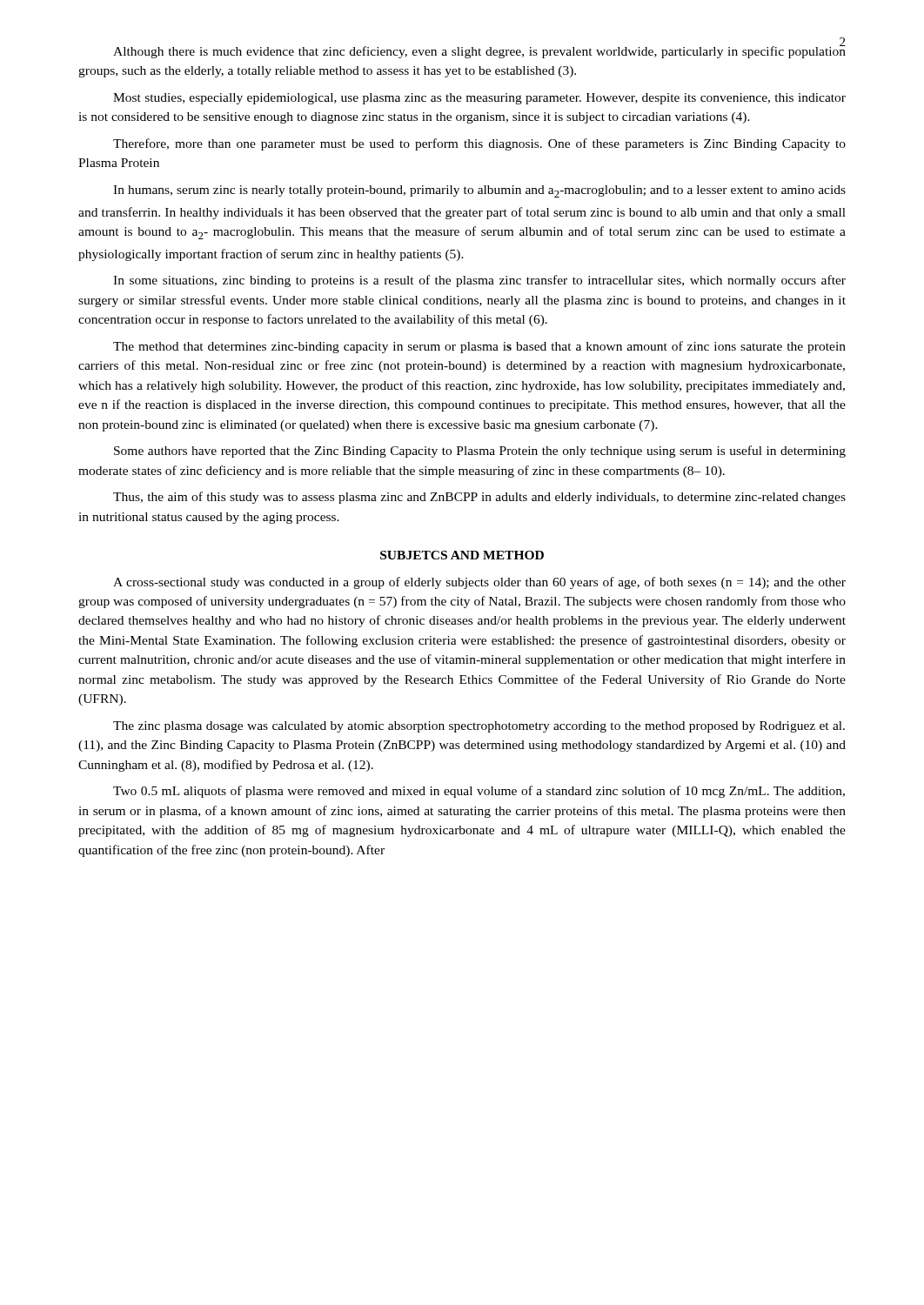Where is the passage that starts "Some authors have reported that the Zinc Binding"?
This screenshot has height=1305, width=924.
tap(462, 461)
